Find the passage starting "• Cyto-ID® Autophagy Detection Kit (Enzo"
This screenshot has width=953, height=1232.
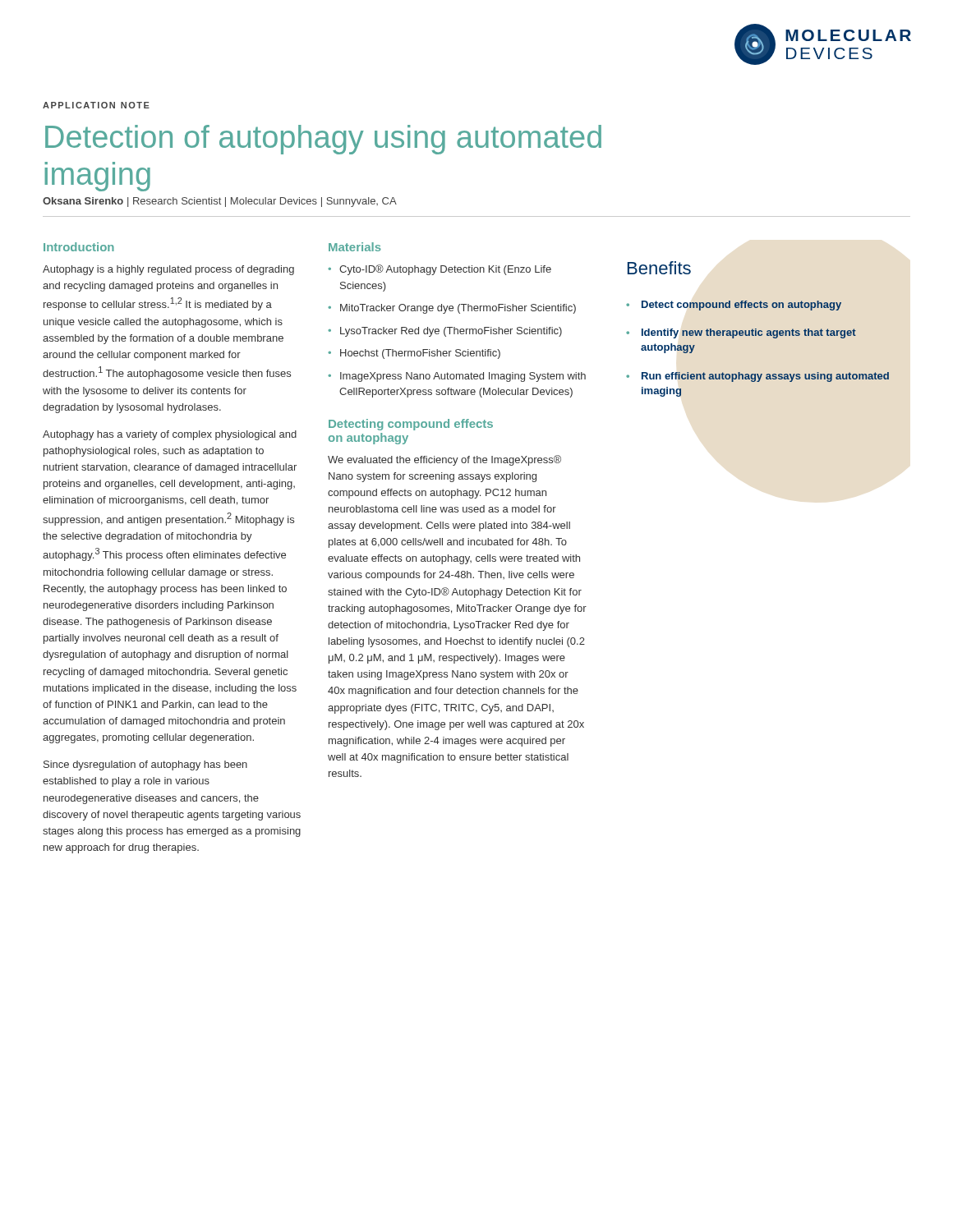click(440, 276)
